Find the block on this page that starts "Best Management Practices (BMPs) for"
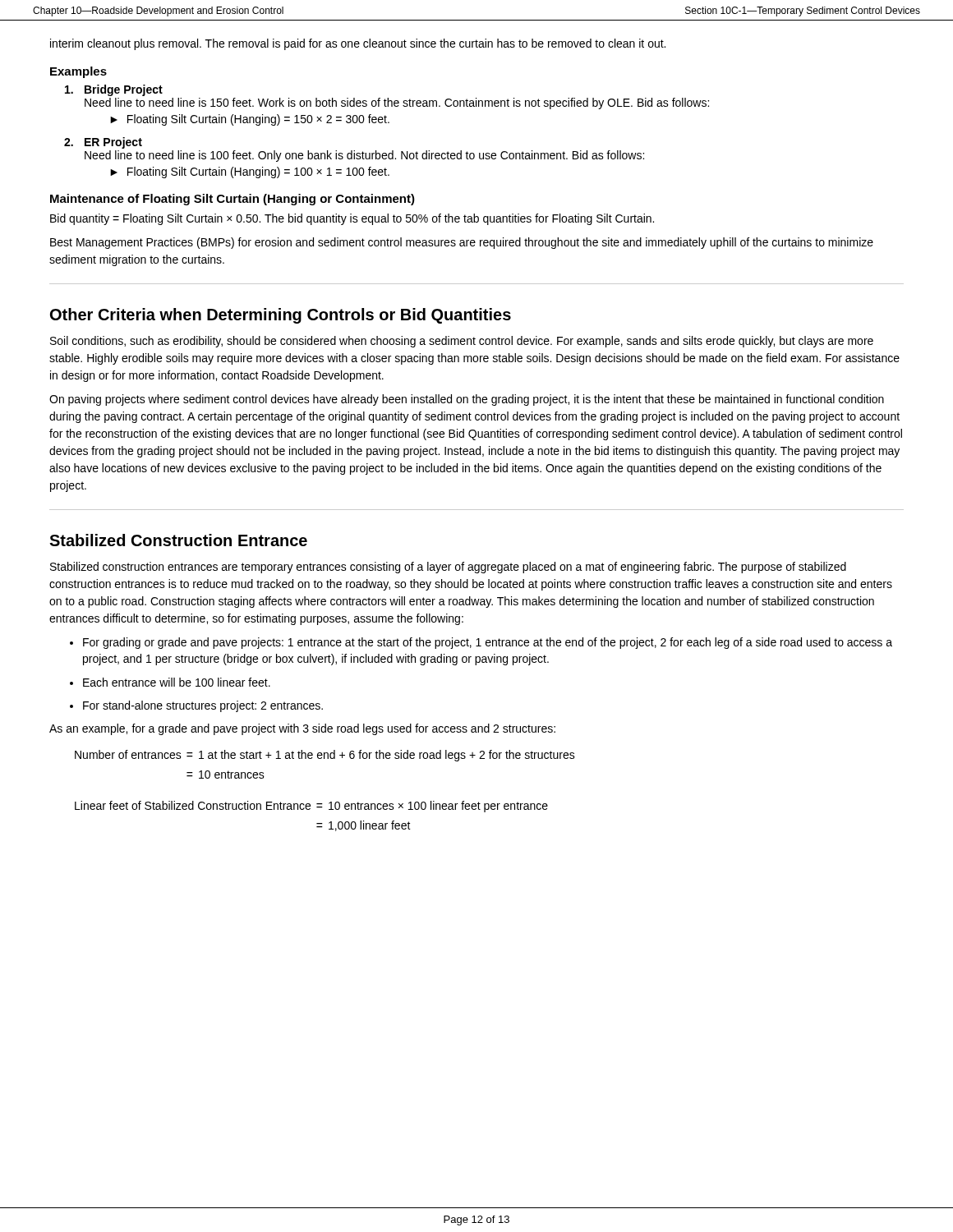Viewport: 953px width, 1232px height. [476, 251]
